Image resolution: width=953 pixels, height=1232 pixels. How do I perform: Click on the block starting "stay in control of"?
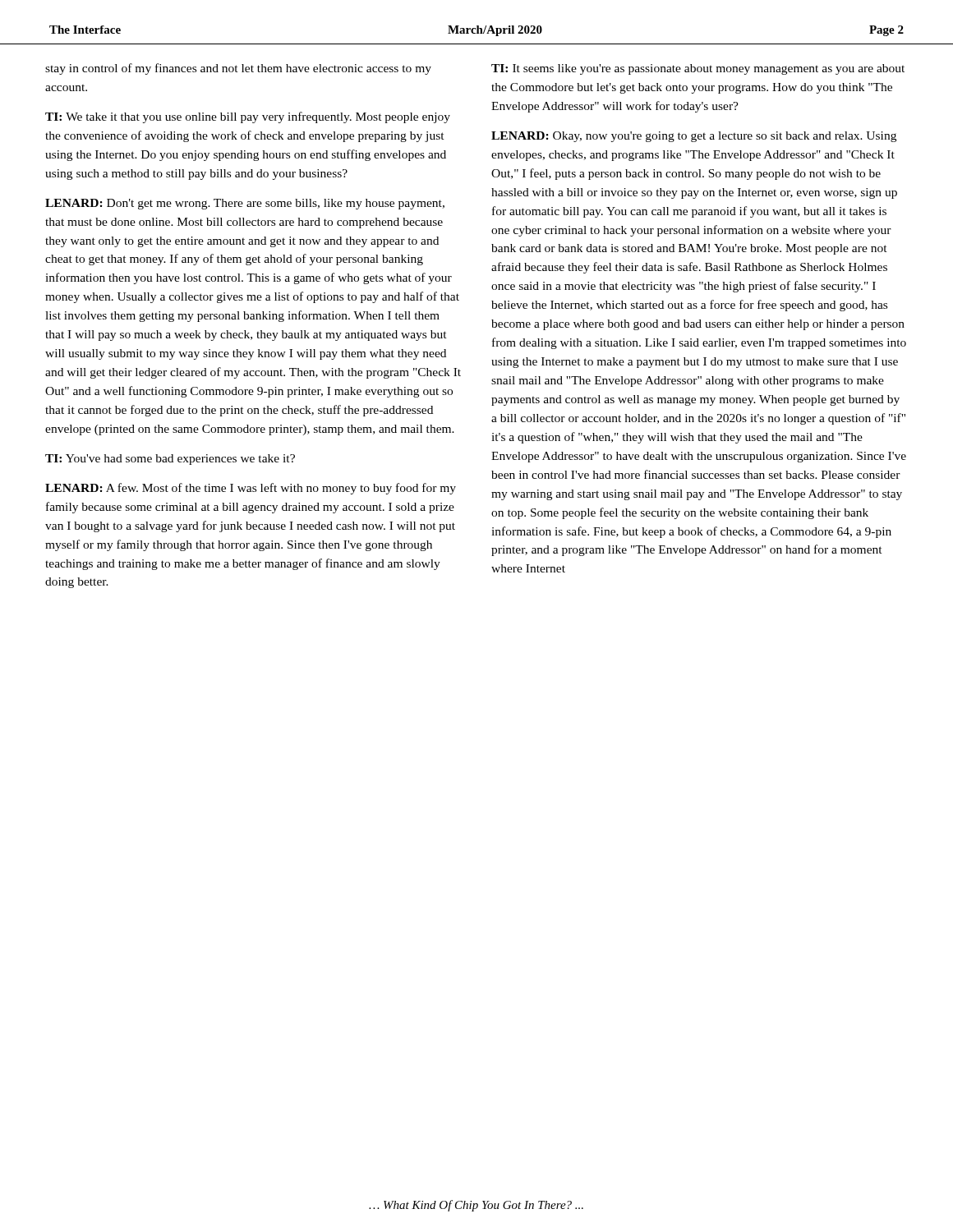pyautogui.click(x=253, y=78)
